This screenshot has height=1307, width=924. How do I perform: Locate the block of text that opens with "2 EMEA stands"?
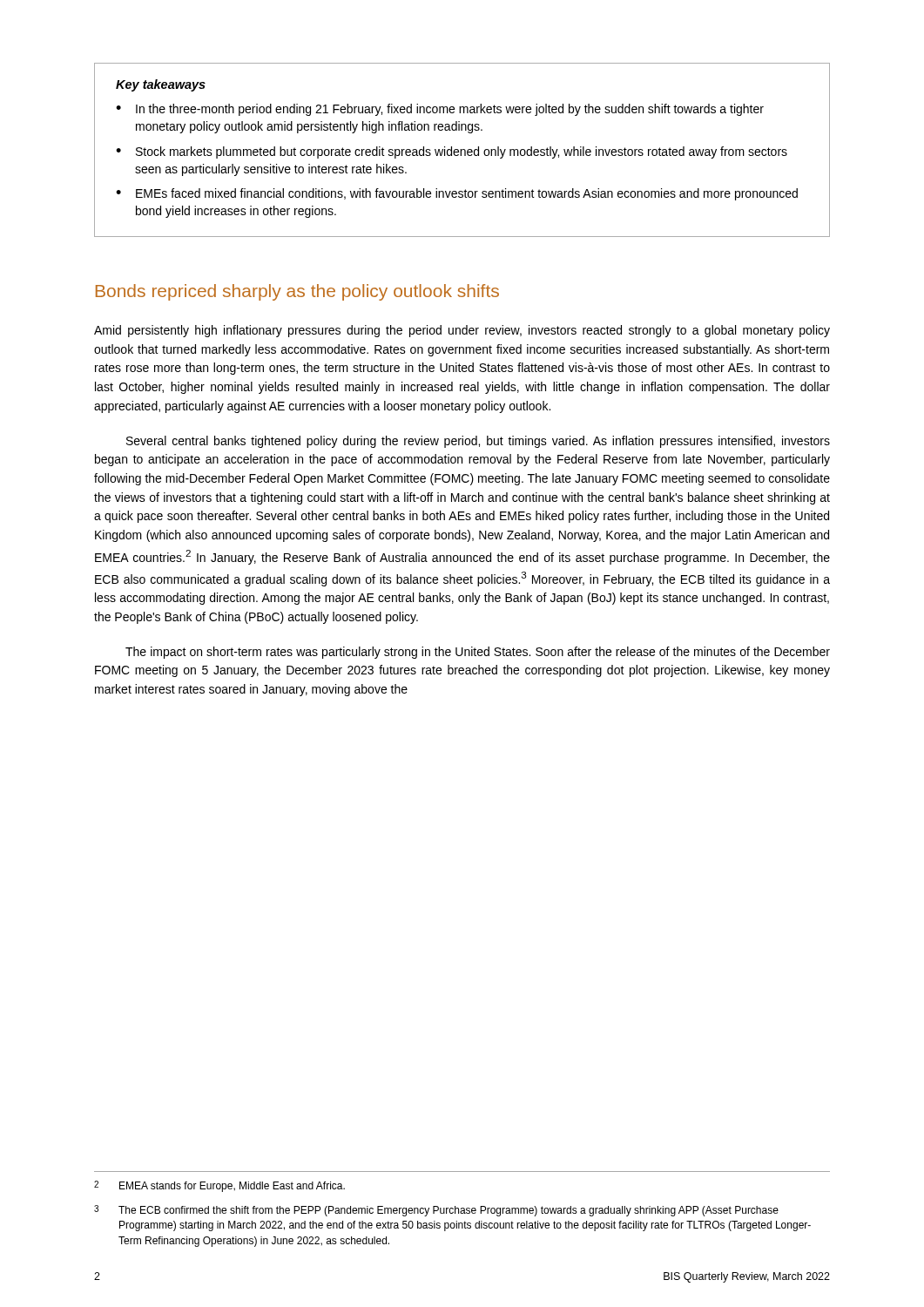click(x=220, y=1188)
